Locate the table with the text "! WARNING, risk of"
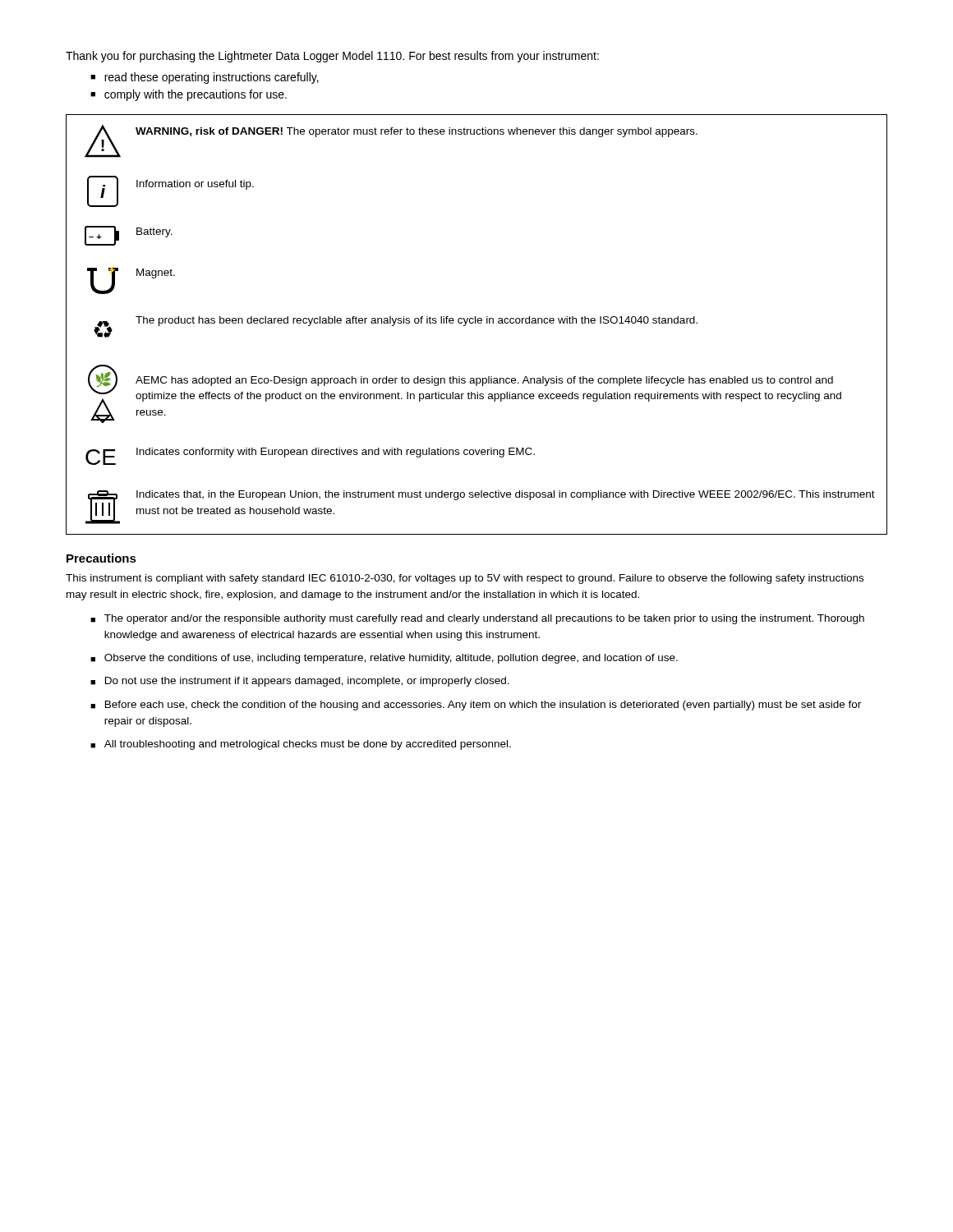The height and width of the screenshot is (1232, 953). click(476, 324)
